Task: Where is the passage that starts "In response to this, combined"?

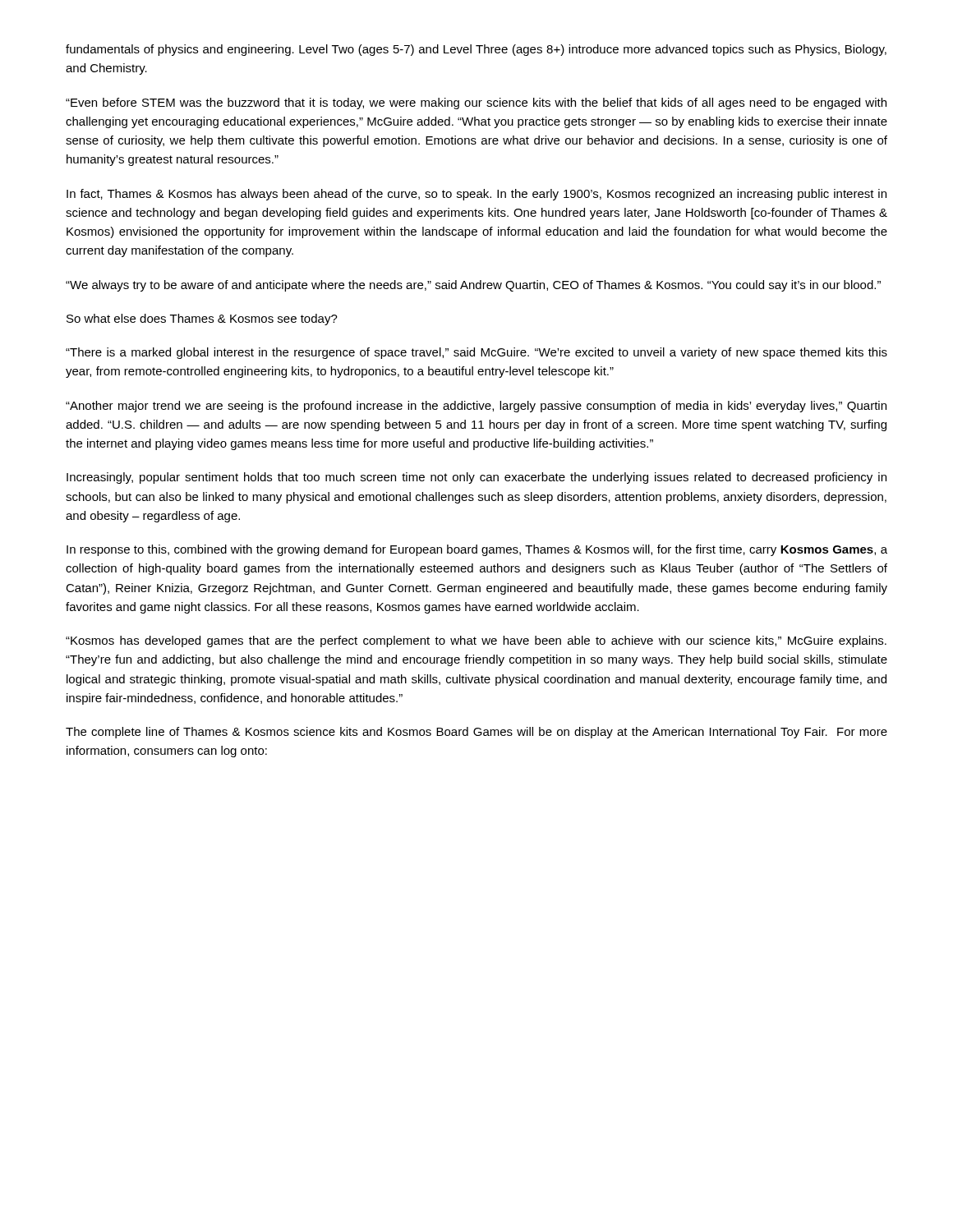Action: pyautogui.click(x=476, y=578)
